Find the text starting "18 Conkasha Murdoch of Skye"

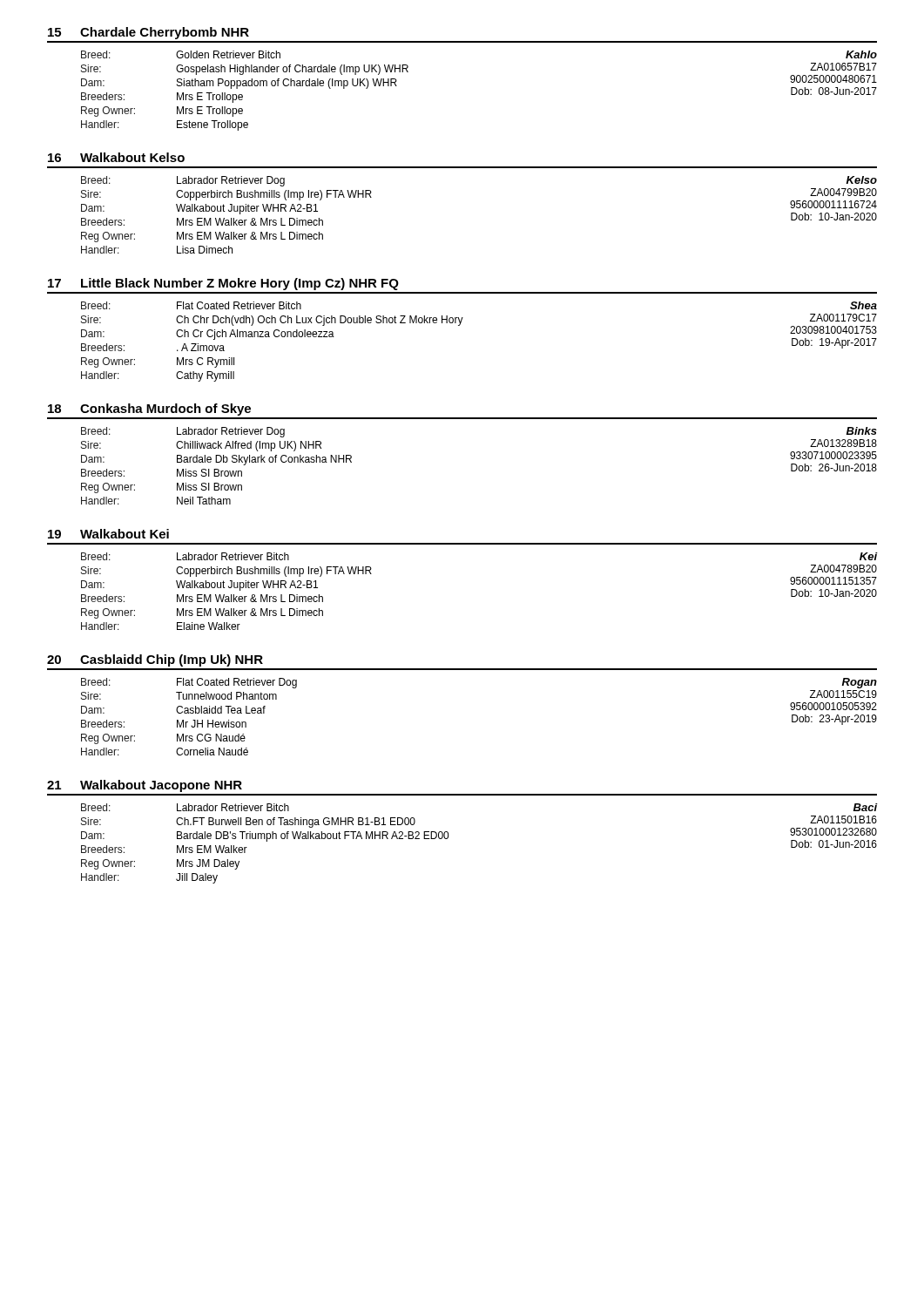click(x=149, y=408)
